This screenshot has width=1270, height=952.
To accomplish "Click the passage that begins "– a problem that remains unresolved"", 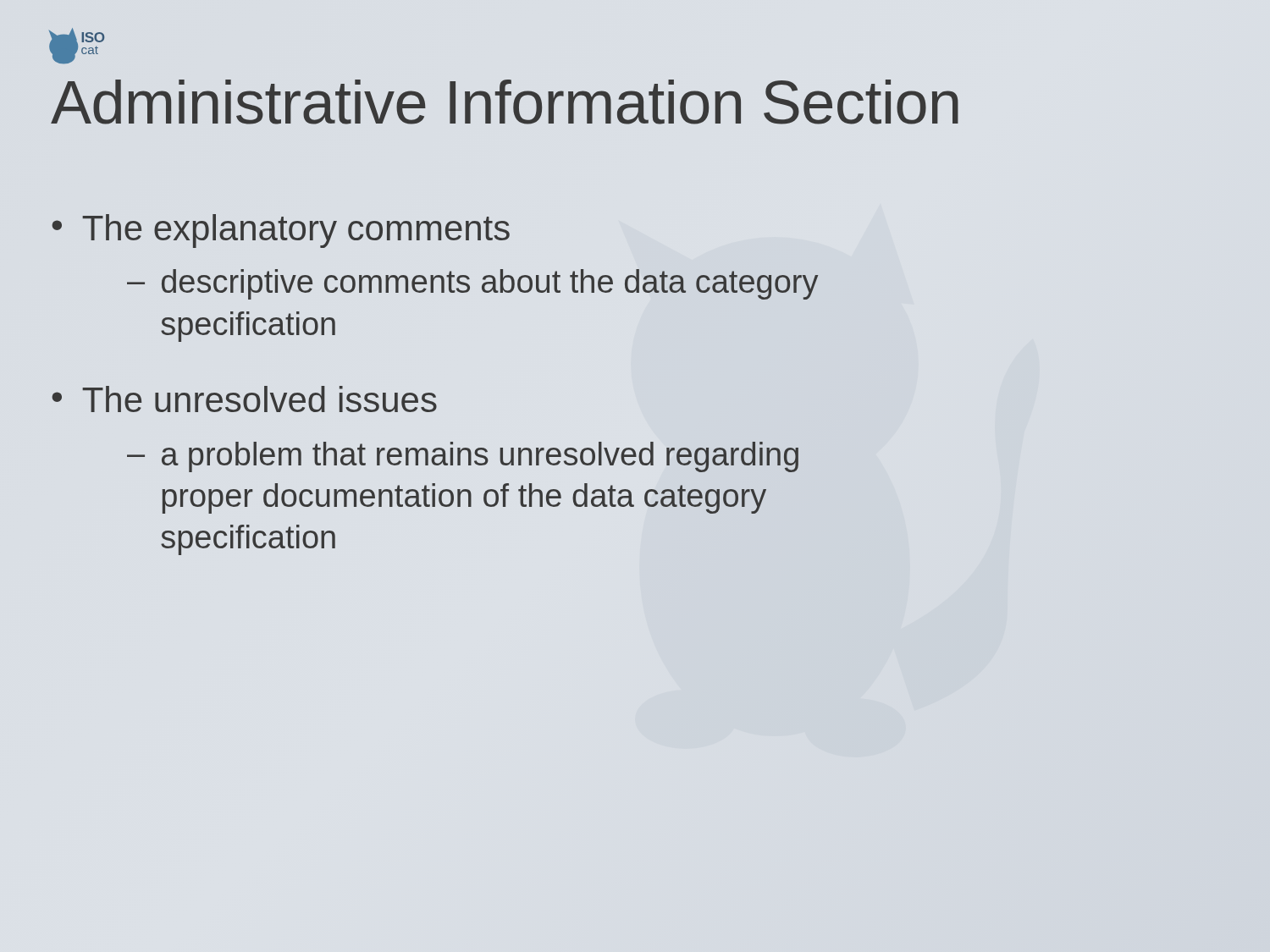I will pos(464,496).
